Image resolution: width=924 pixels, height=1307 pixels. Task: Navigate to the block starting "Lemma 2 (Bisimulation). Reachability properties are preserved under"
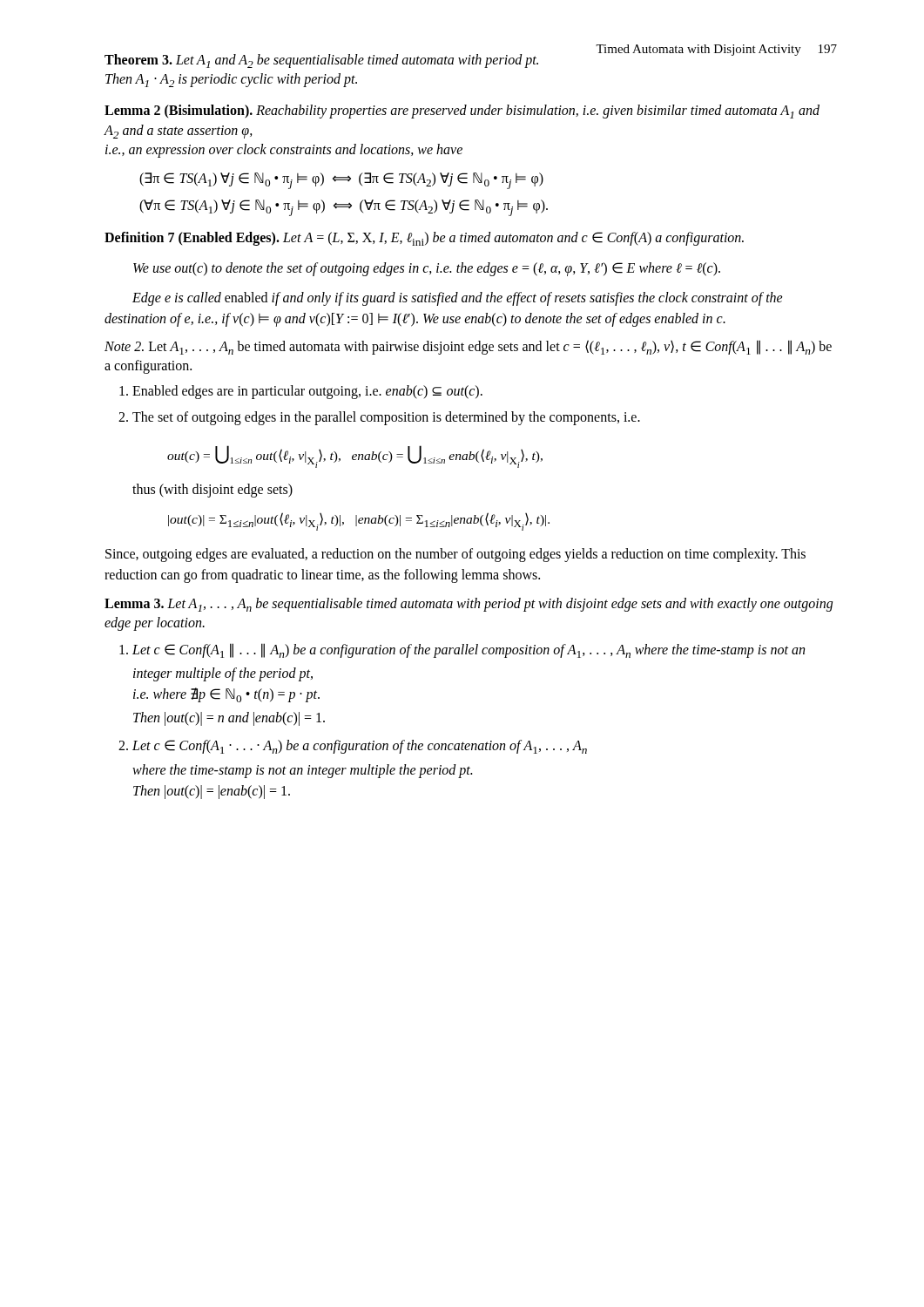click(x=462, y=112)
